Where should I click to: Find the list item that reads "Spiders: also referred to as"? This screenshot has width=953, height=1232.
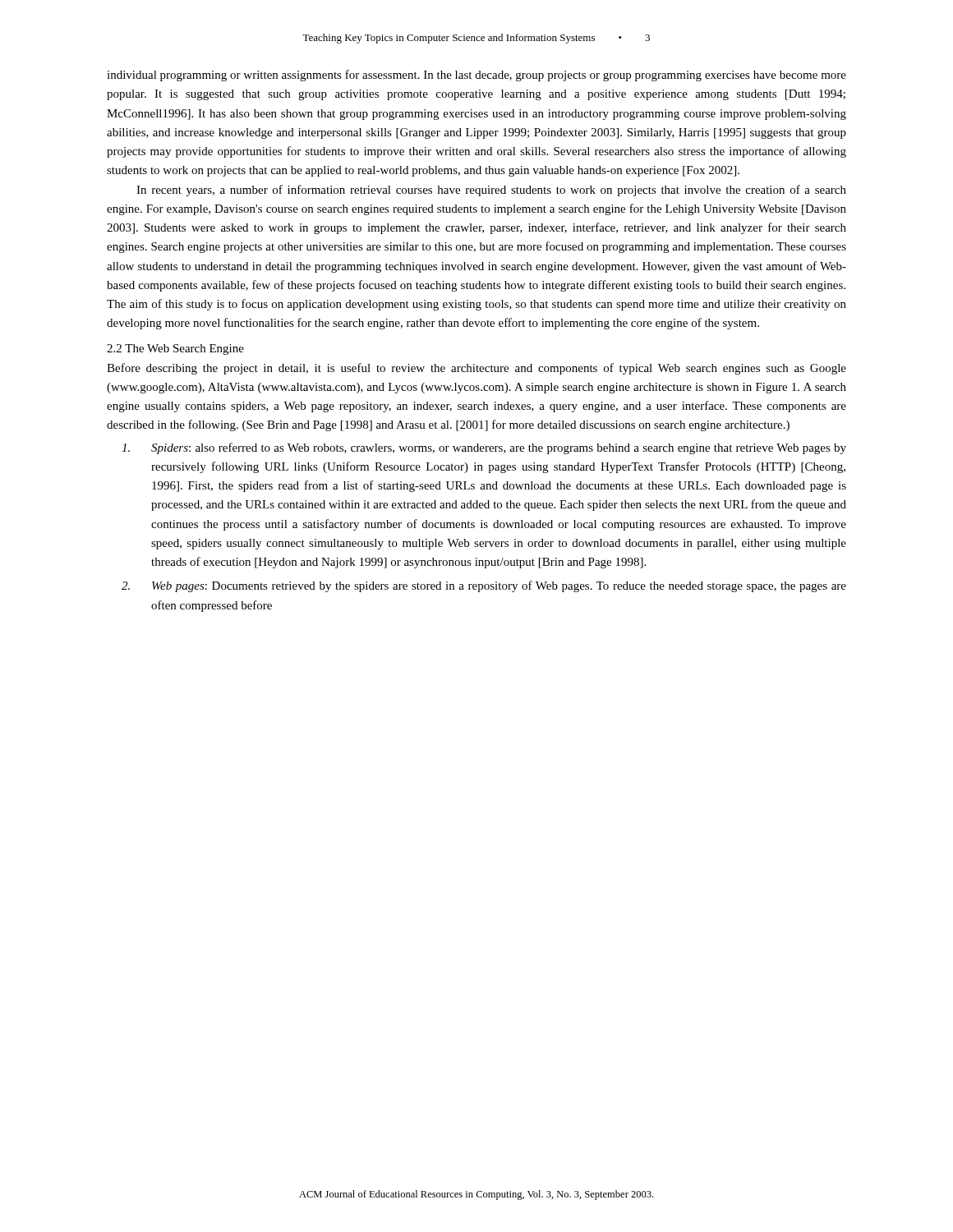pyautogui.click(x=476, y=505)
